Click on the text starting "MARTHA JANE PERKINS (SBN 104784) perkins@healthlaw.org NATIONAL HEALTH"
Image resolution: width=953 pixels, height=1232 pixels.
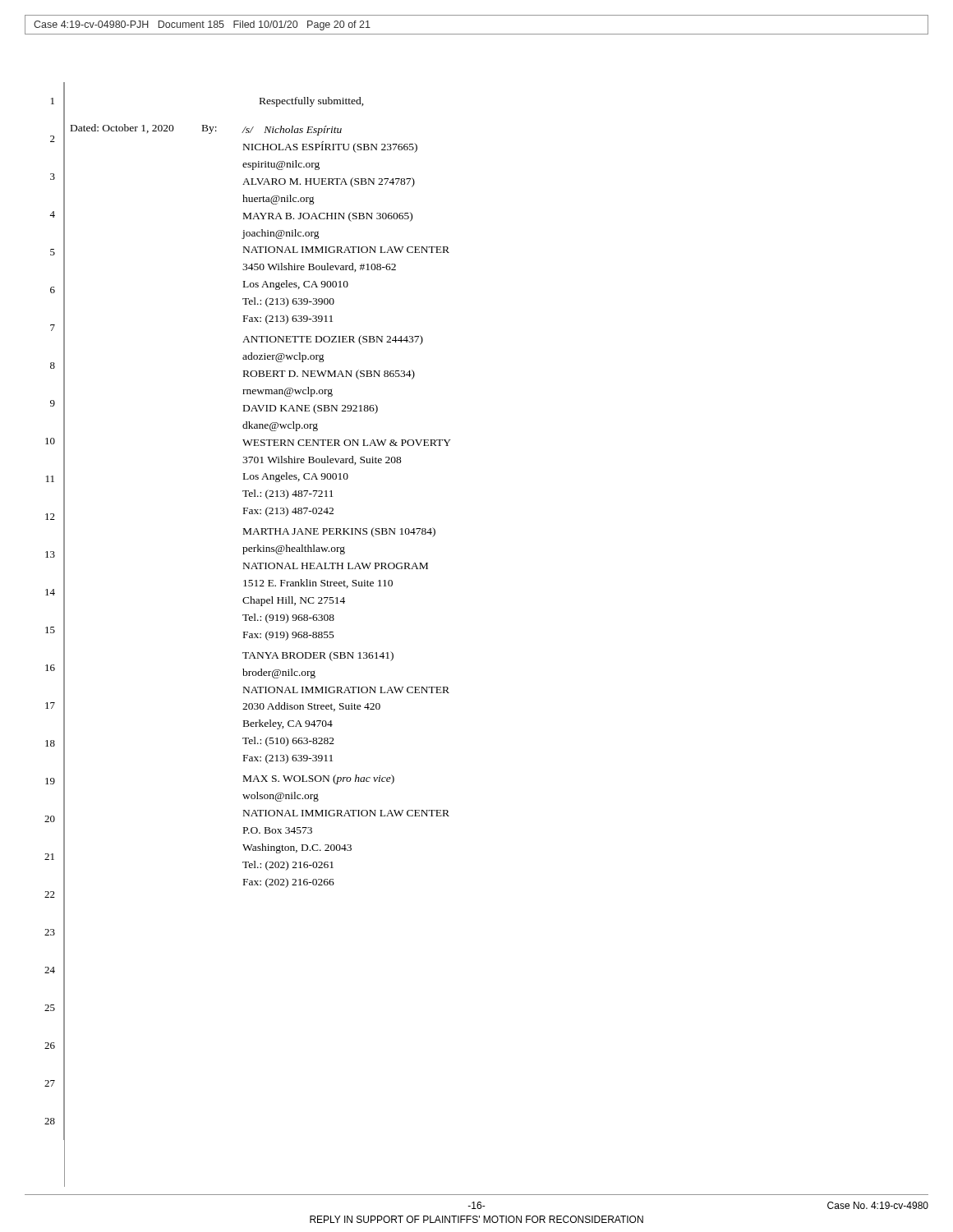coord(339,532)
